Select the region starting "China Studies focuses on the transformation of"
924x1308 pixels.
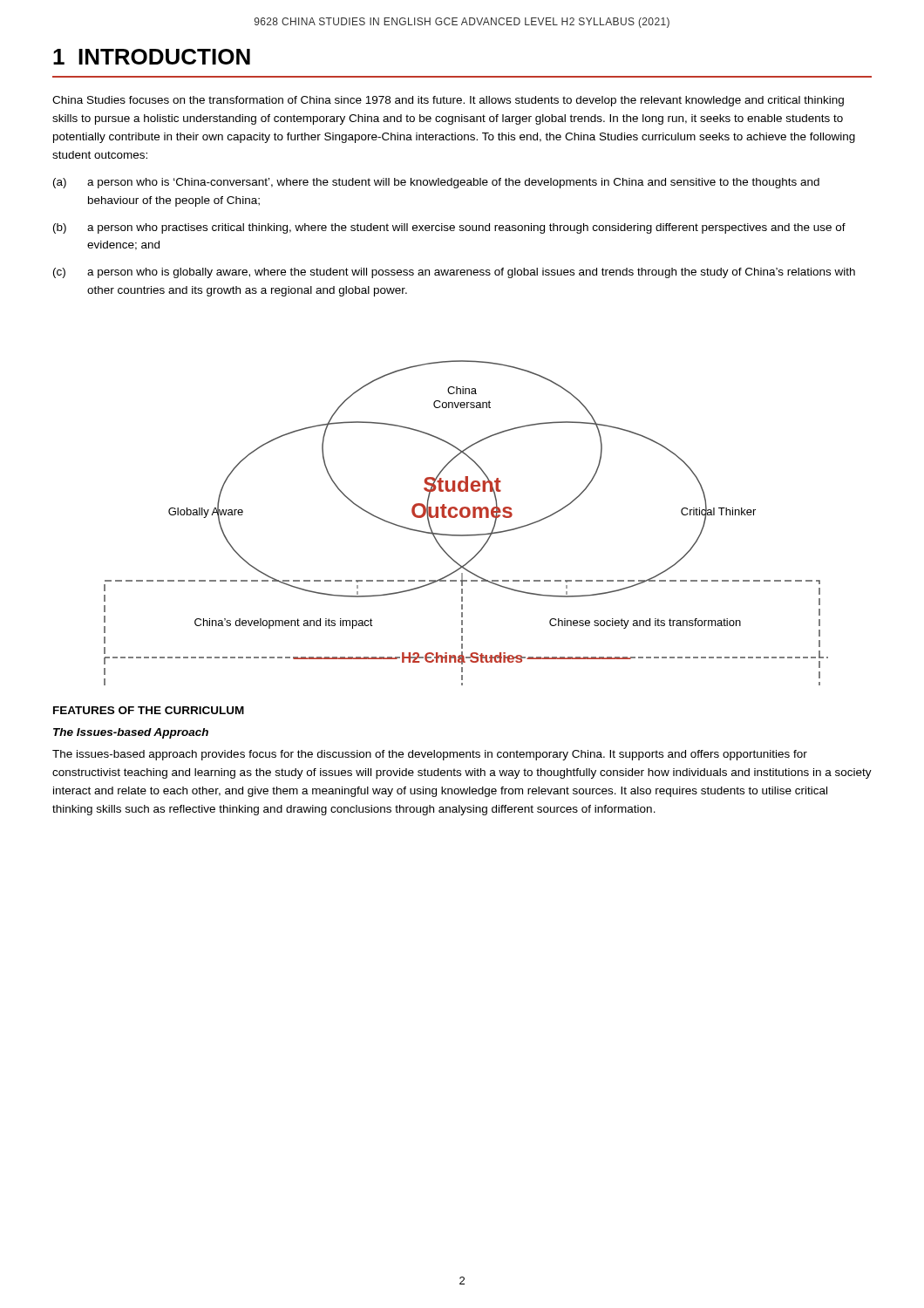(454, 127)
